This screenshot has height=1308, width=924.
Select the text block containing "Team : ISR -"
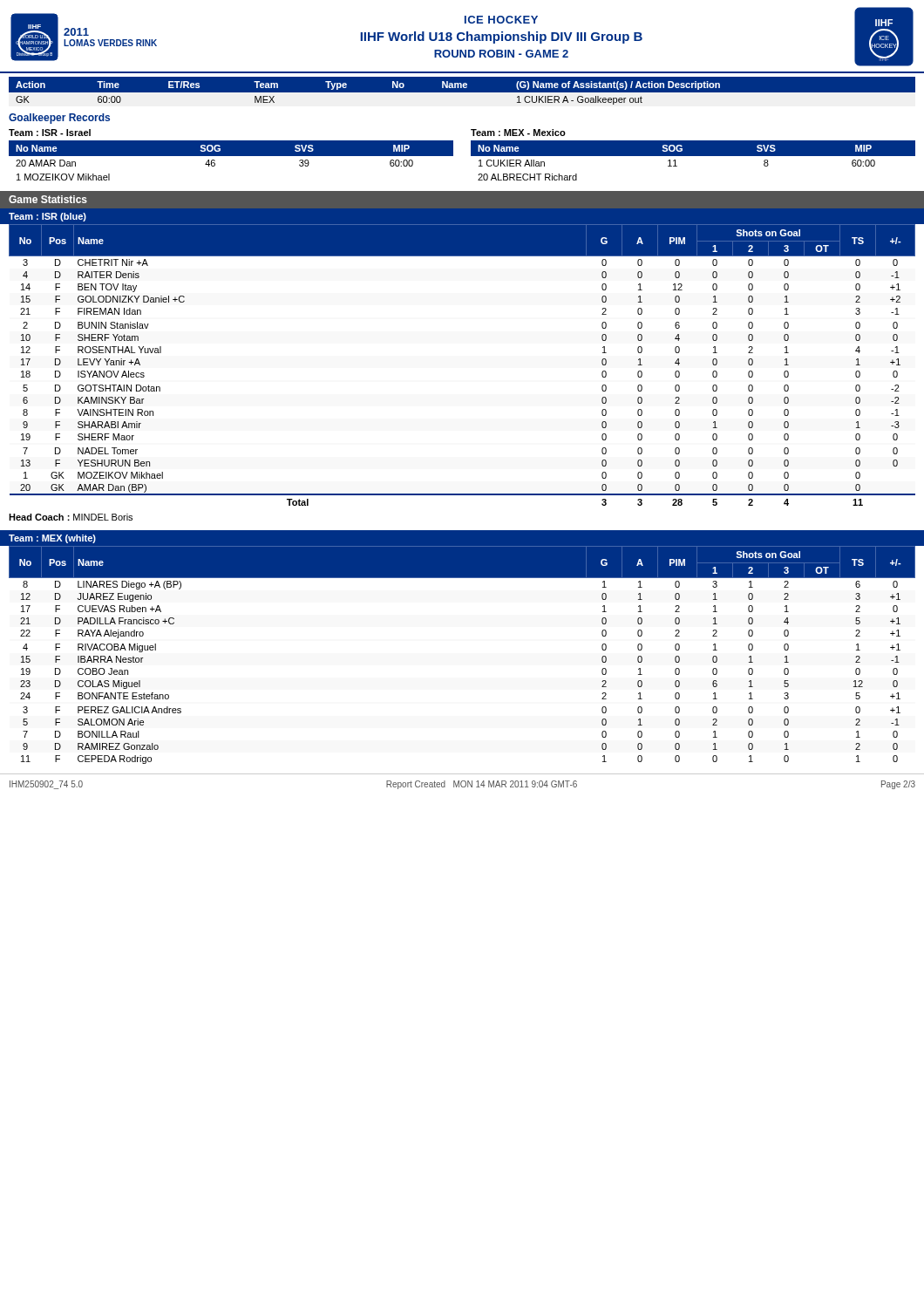tap(50, 133)
